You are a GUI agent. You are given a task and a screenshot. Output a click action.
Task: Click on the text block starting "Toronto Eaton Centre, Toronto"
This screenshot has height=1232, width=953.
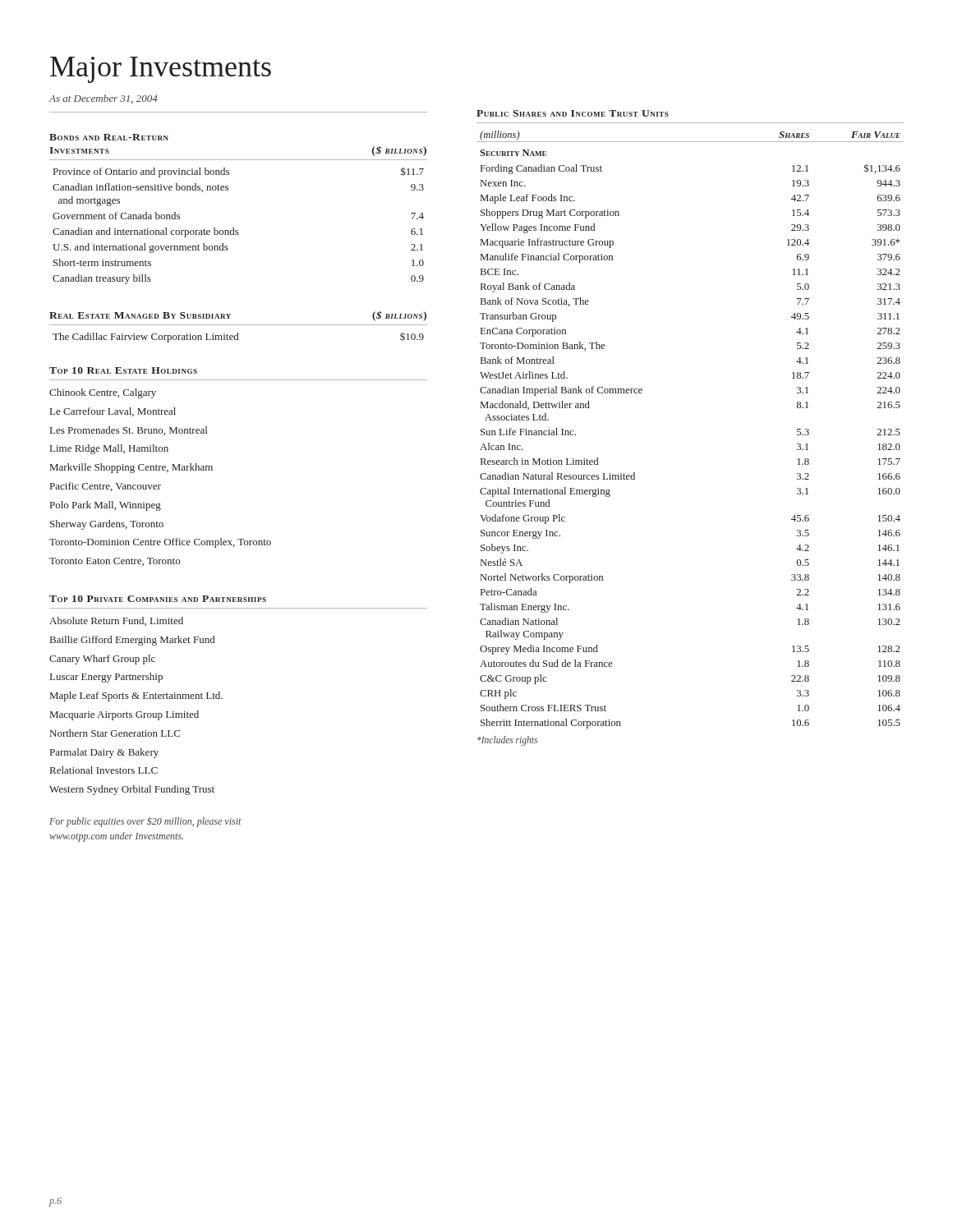click(x=115, y=562)
